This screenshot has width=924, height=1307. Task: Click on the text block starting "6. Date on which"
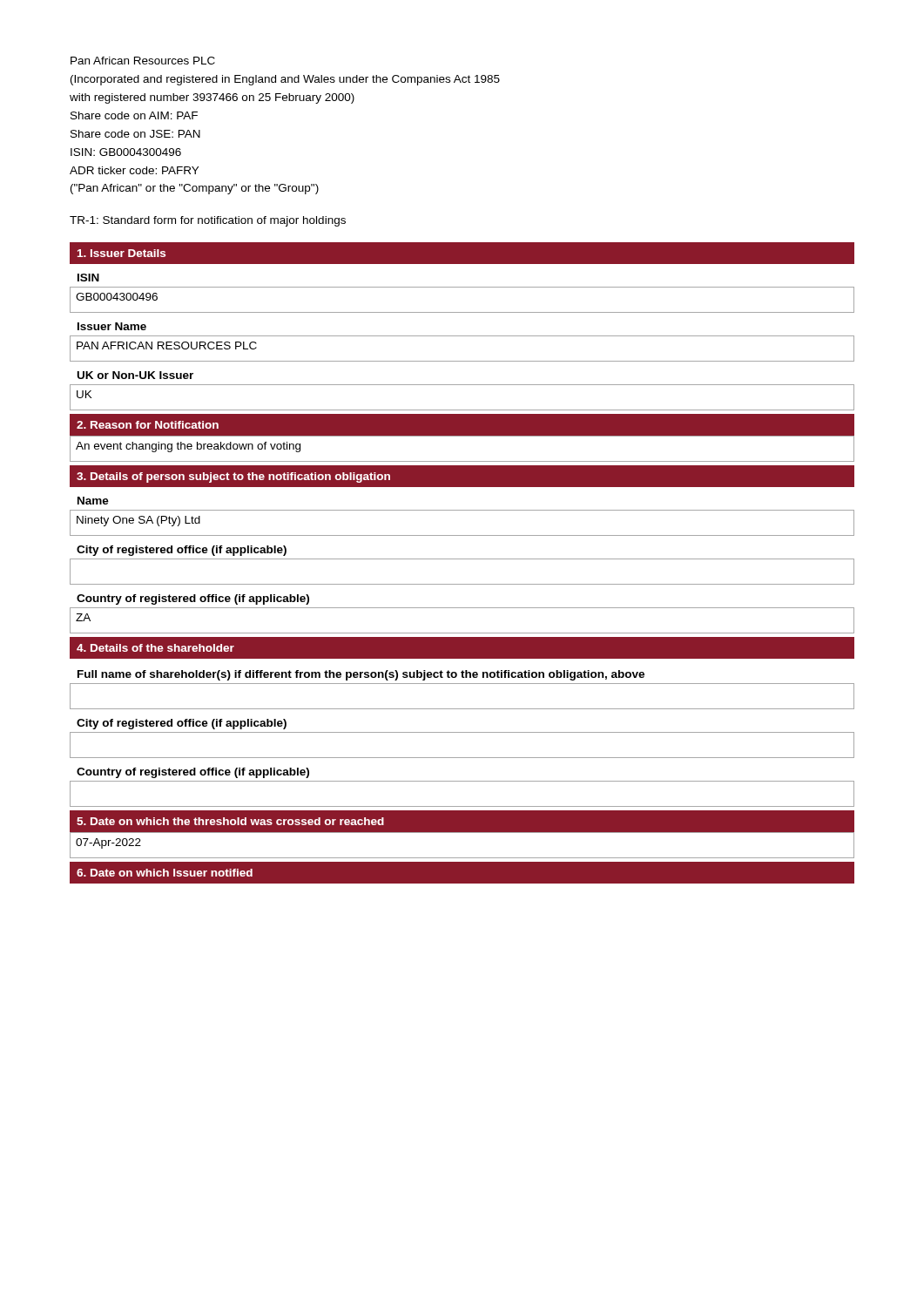(x=165, y=873)
